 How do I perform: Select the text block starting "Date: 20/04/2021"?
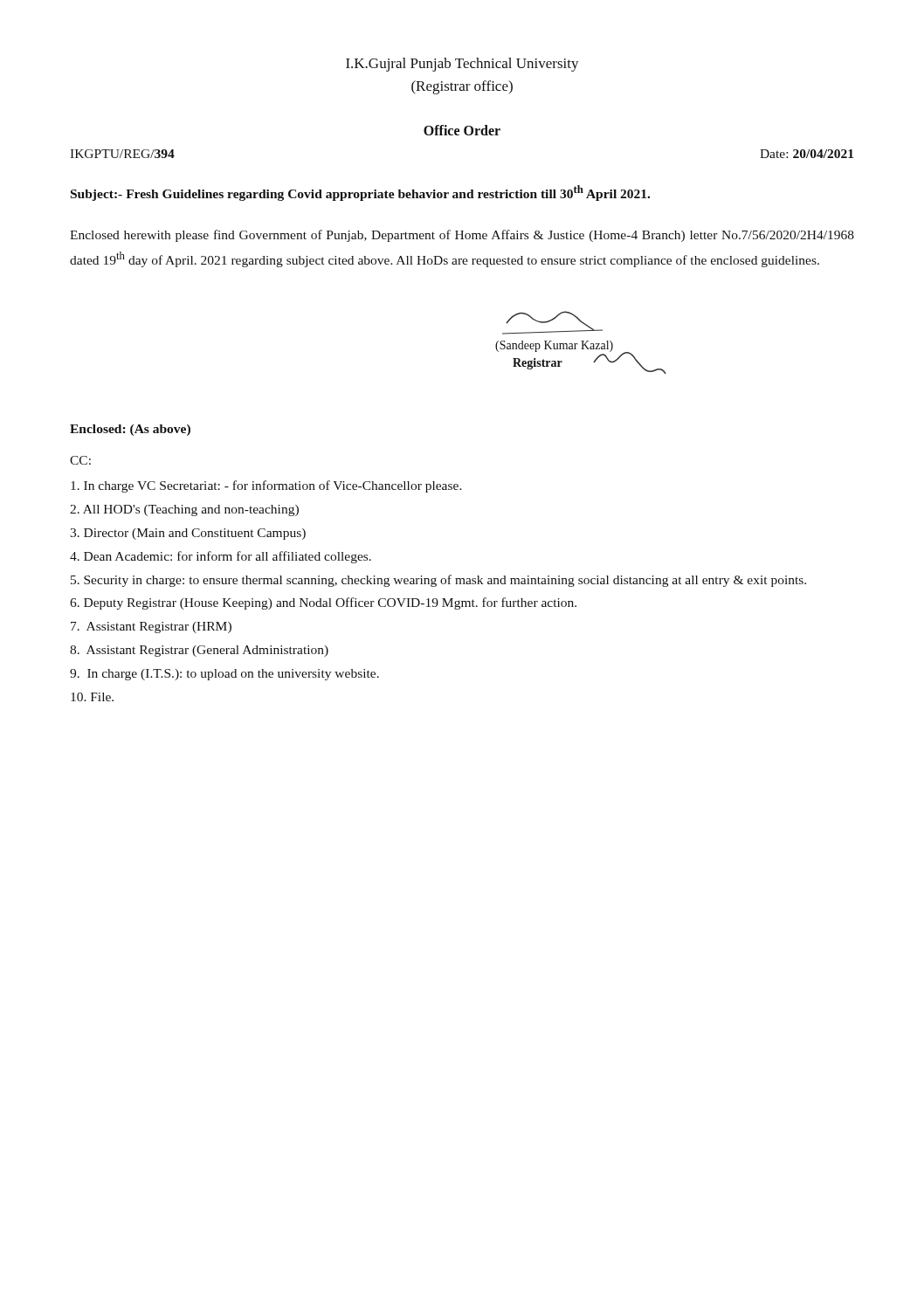pos(807,153)
